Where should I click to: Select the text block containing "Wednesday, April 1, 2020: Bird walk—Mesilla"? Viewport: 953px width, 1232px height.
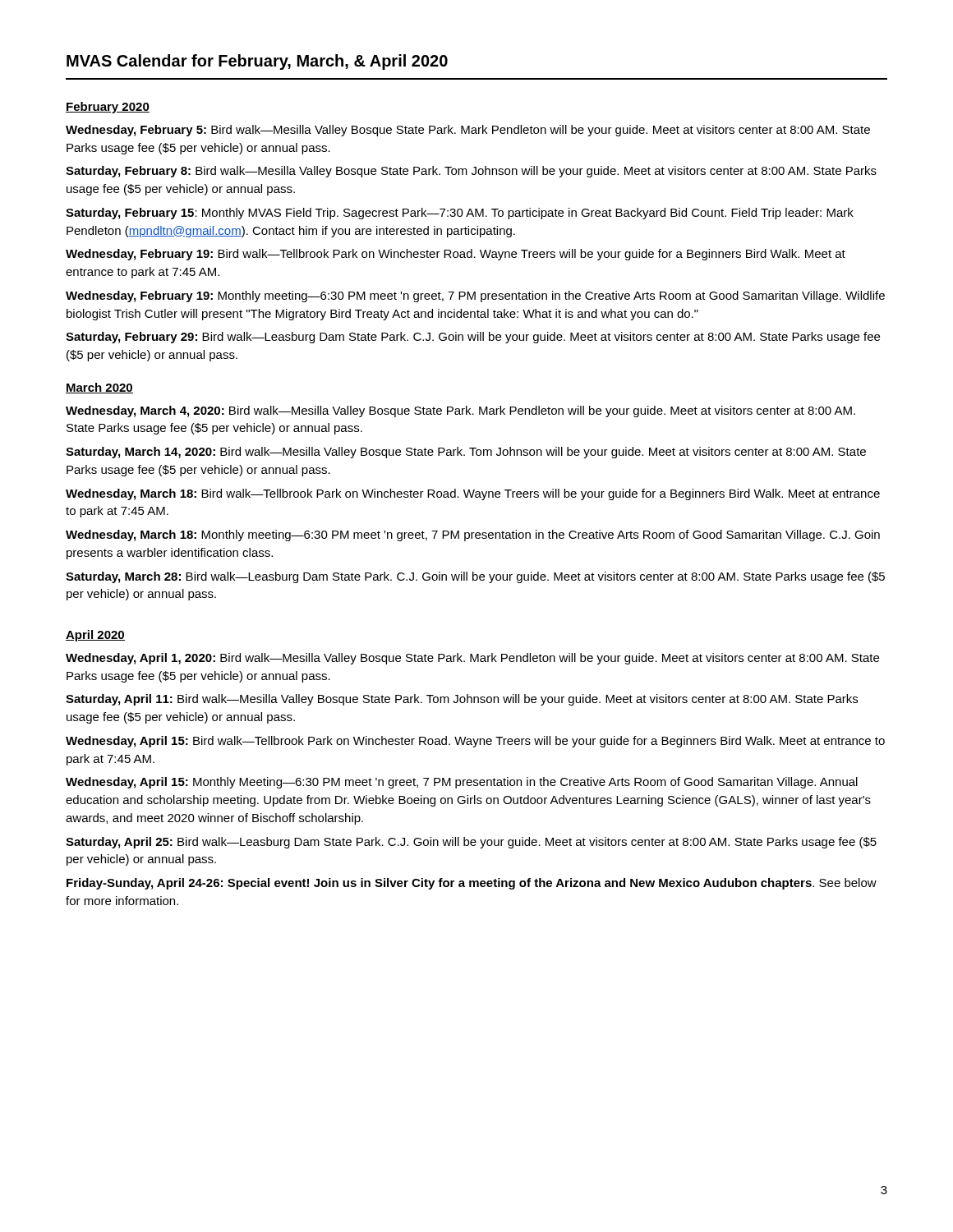(473, 666)
